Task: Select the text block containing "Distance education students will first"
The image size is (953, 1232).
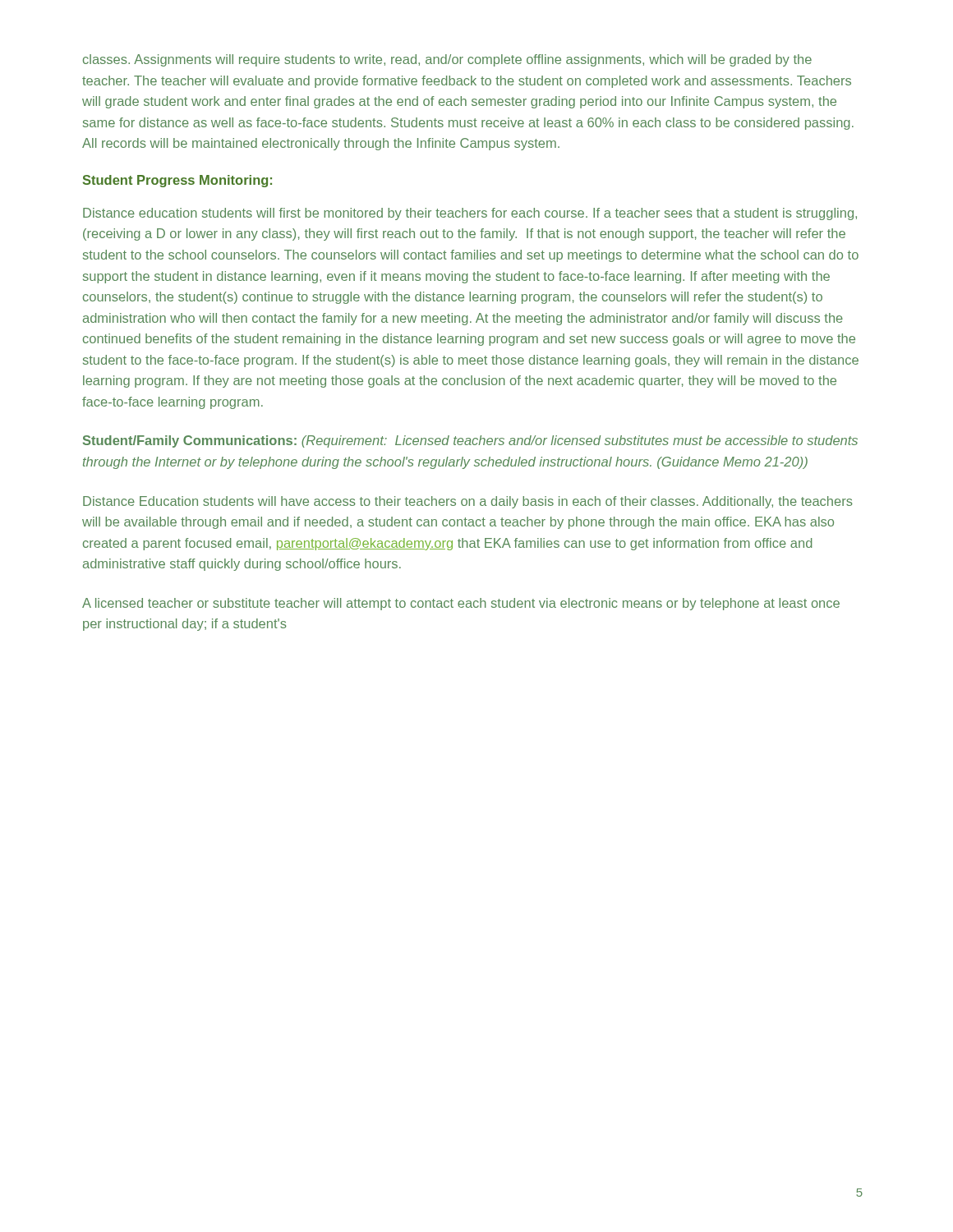Action: (472, 308)
